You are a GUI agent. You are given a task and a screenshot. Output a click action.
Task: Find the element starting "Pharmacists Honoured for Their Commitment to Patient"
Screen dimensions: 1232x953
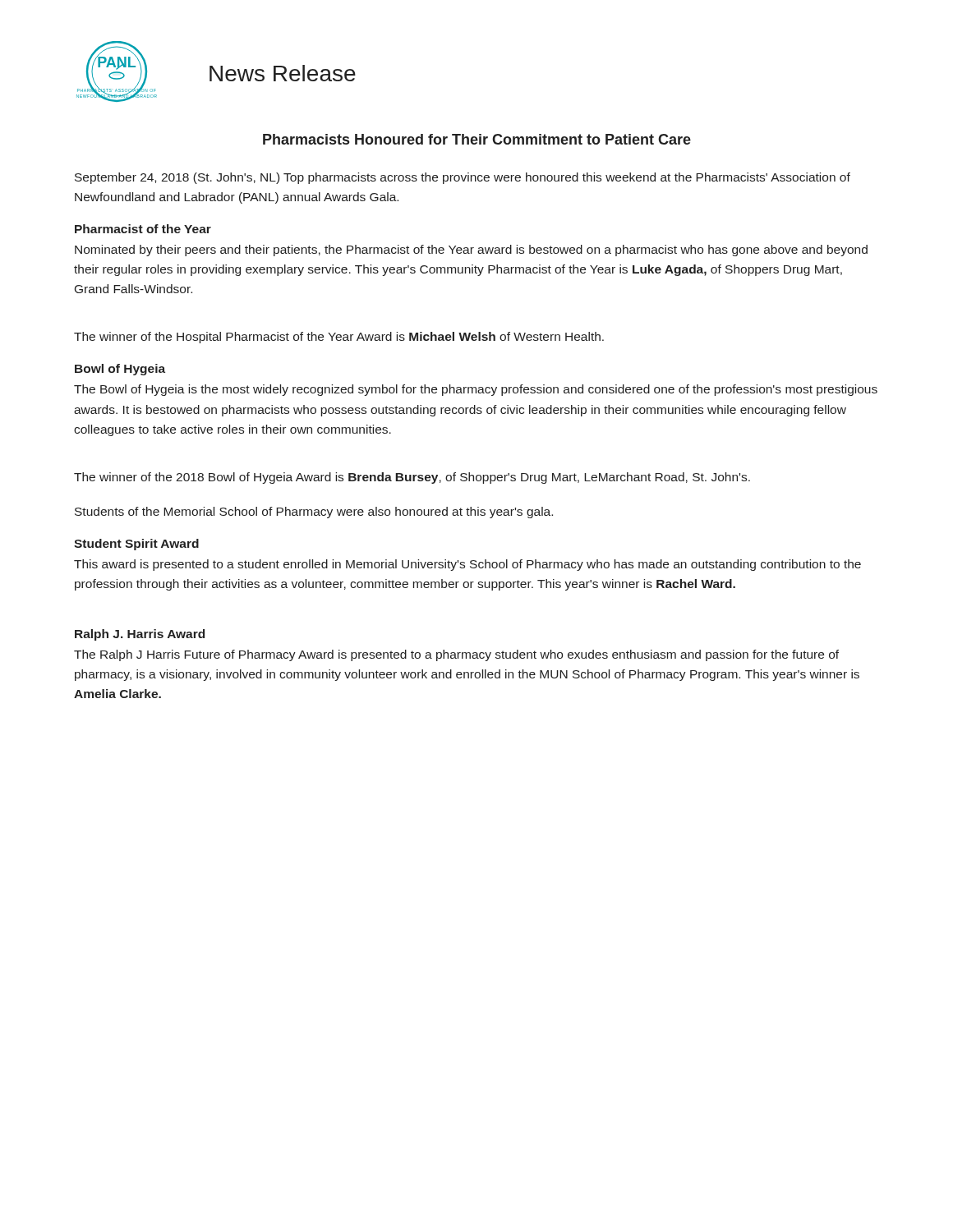tap(476, 140)
